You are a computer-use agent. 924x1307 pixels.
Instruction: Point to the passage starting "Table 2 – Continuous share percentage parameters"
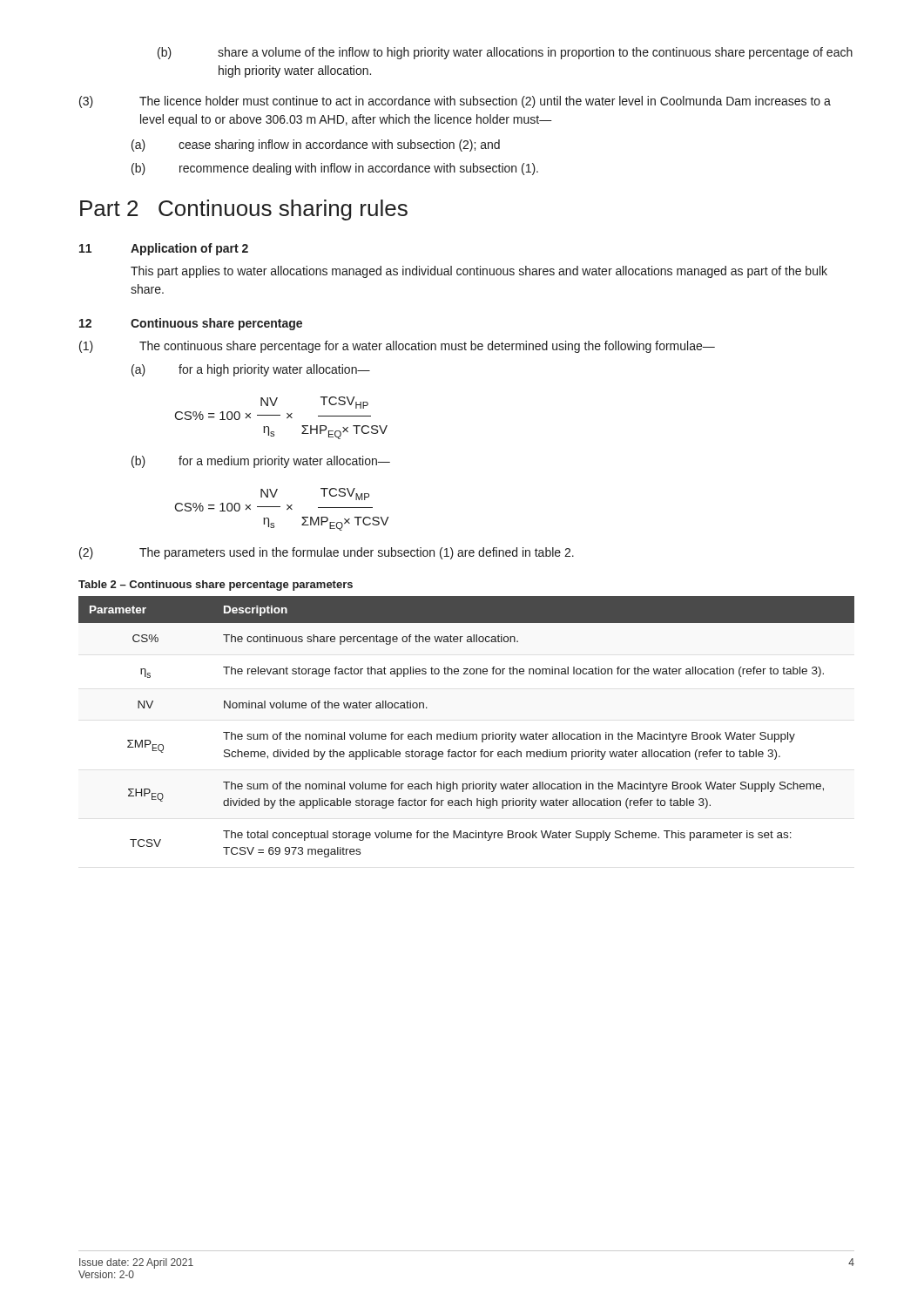(x=216, y=584)
